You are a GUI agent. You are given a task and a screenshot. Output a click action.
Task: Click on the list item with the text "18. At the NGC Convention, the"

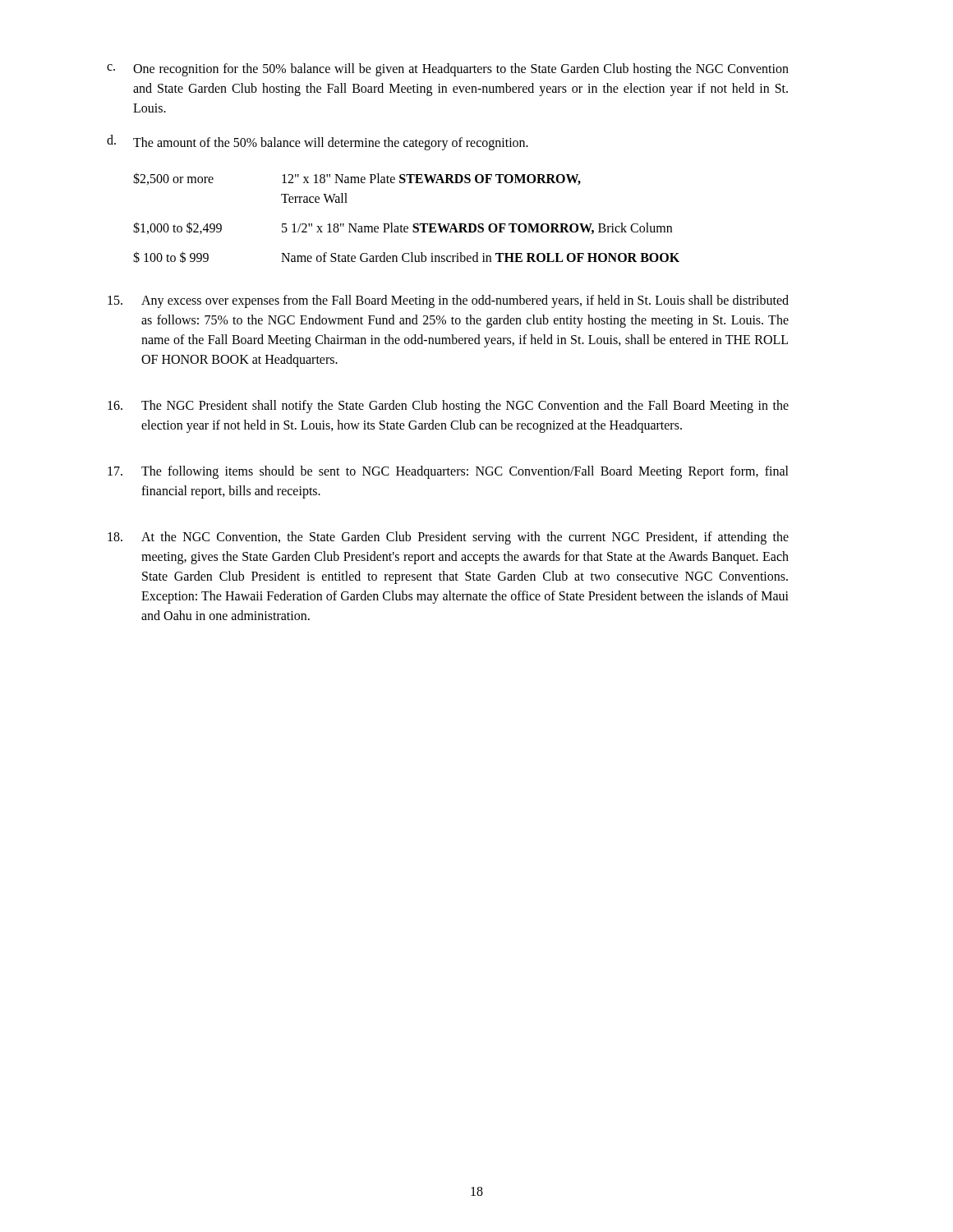coord(448,577)
